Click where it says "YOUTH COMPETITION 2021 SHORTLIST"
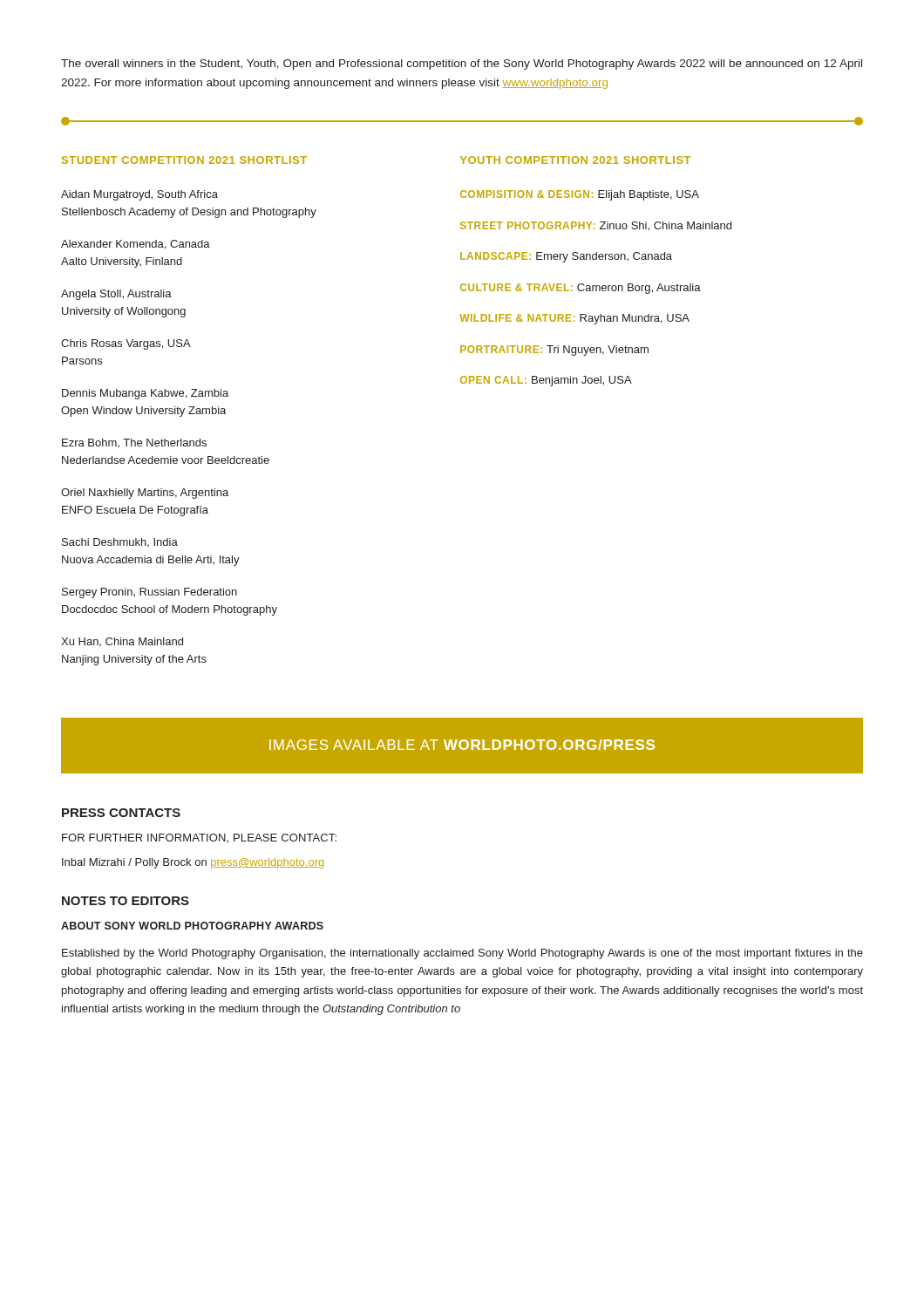The width and height of the screenshot is (924, 1308). pyautogui.click(x=661, y=160)
